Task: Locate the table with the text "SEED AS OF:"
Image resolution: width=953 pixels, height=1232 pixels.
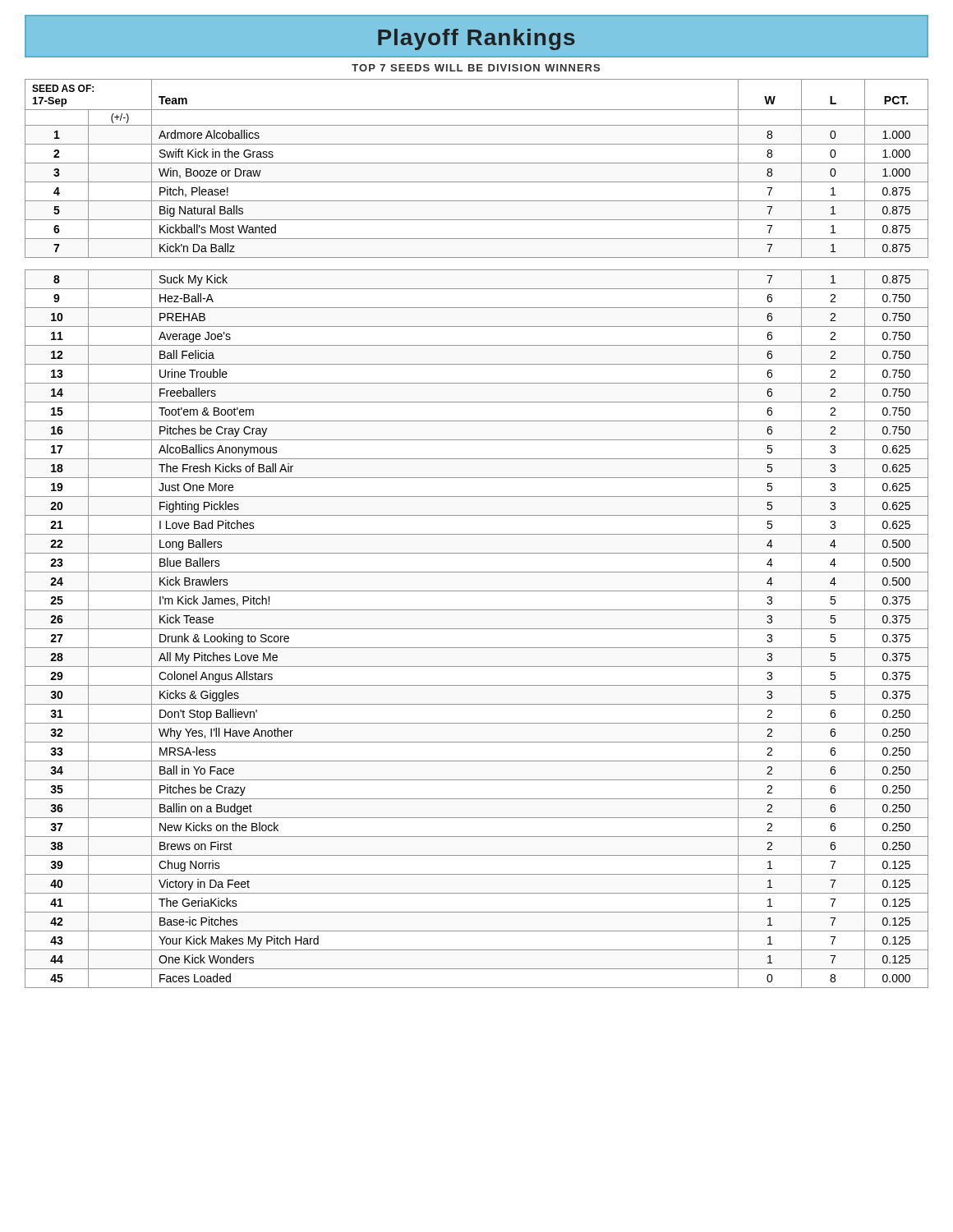Action: (x=476, y=539)
